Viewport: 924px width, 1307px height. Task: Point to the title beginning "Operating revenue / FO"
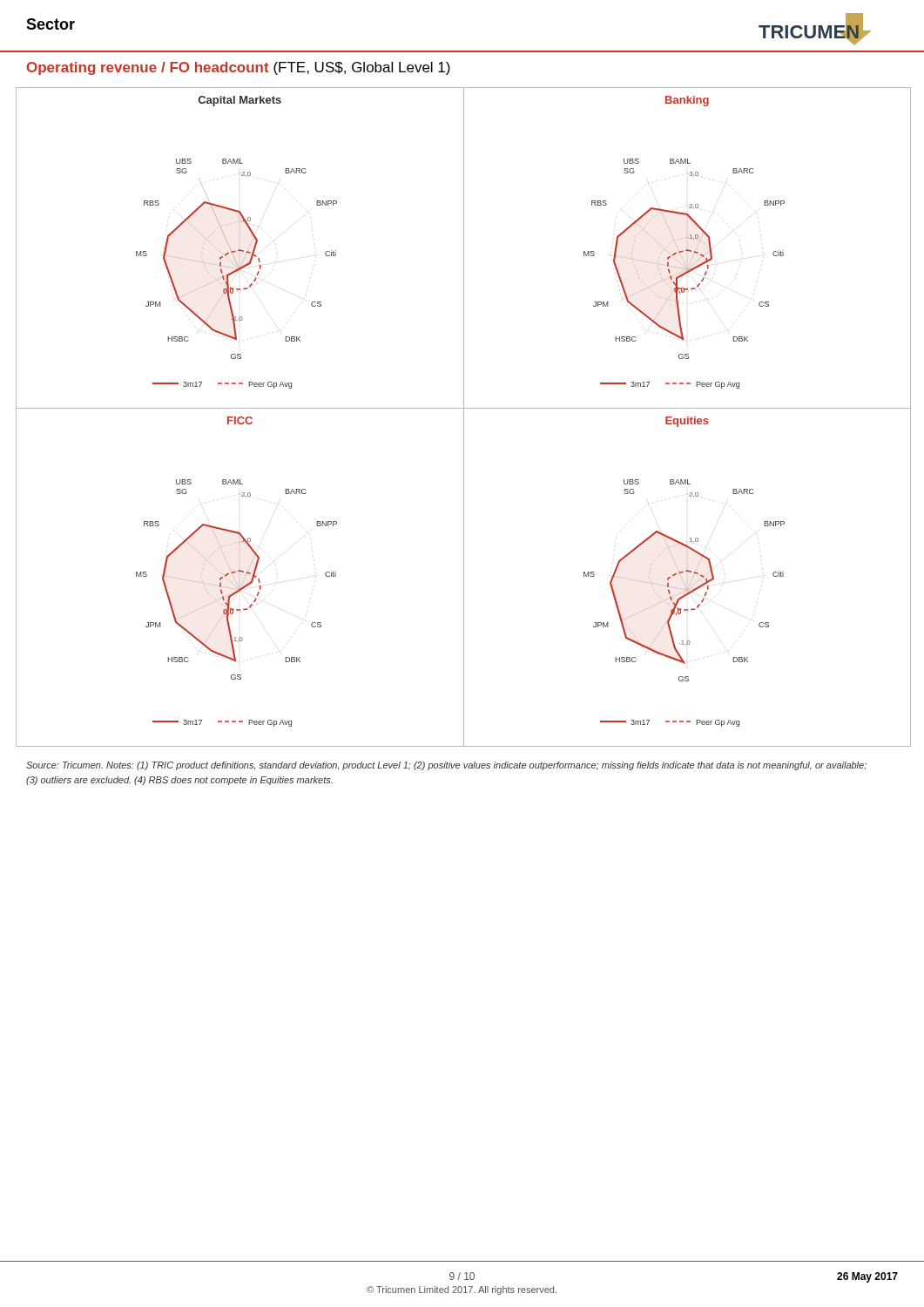coord(238,68)
